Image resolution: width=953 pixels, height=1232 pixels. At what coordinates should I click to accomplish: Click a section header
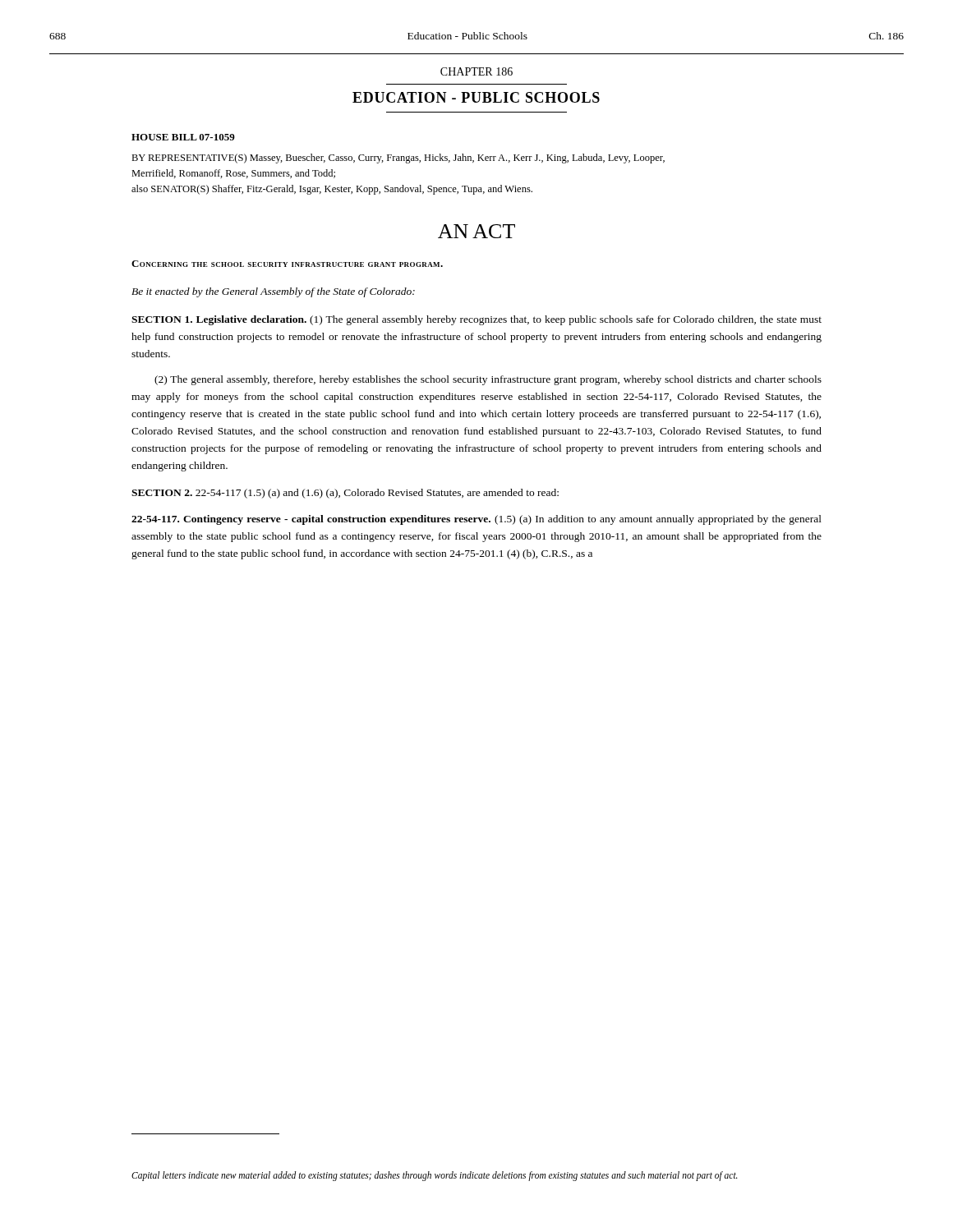(183, 137)
